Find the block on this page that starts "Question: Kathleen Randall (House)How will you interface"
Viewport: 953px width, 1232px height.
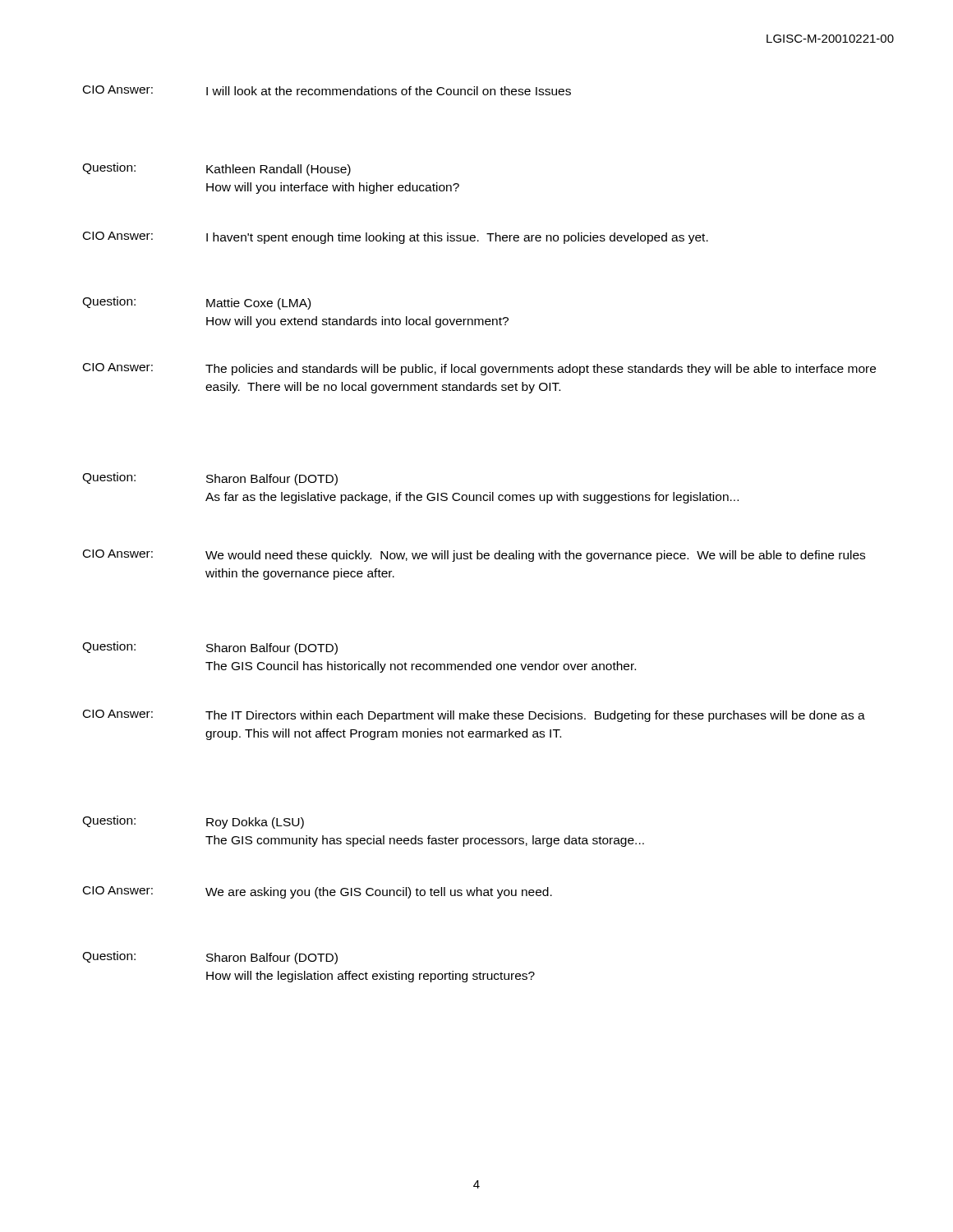(x=216, y=169)
